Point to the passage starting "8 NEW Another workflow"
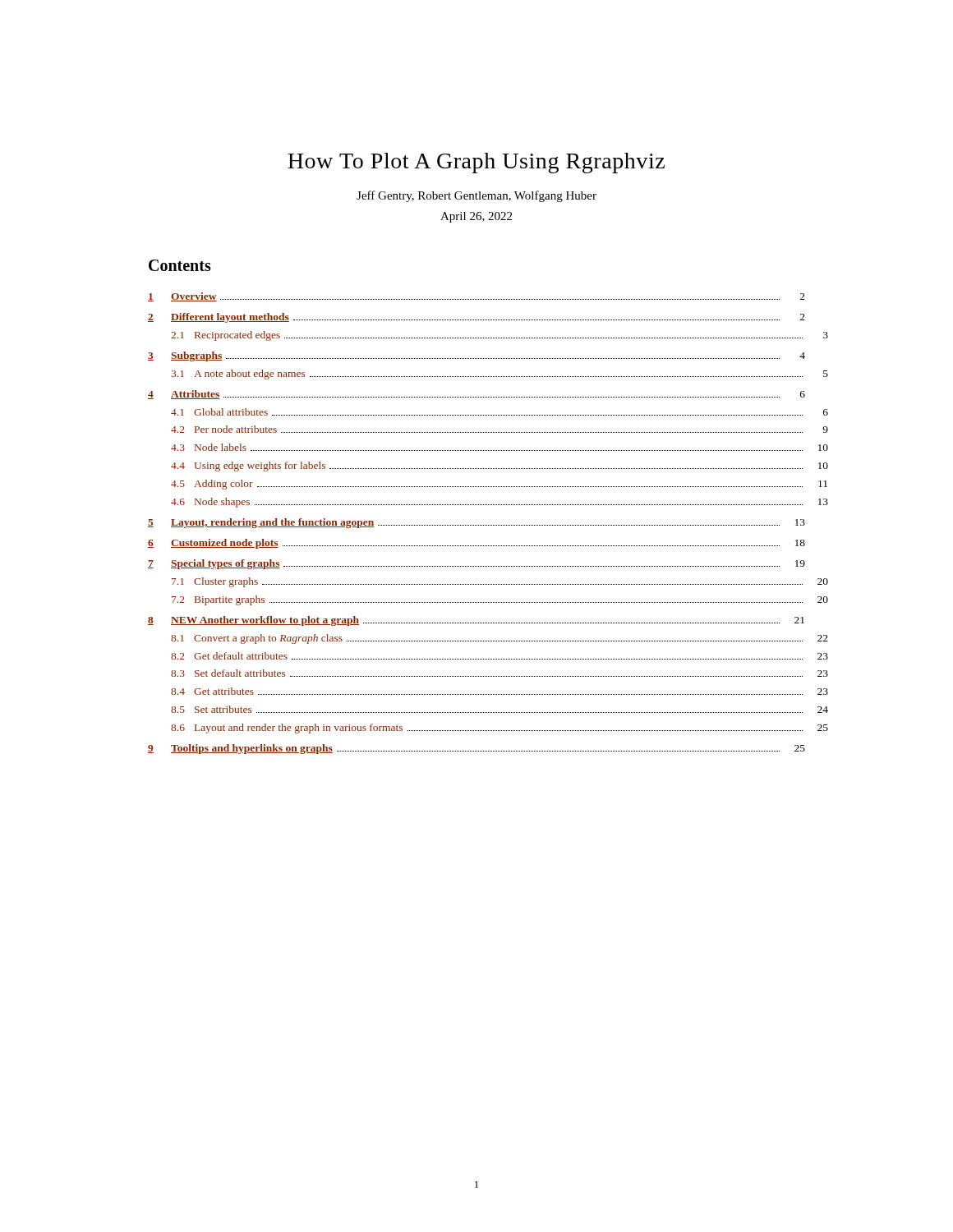This screenshot has height=1232, width=953. click(x=476, y=620)
